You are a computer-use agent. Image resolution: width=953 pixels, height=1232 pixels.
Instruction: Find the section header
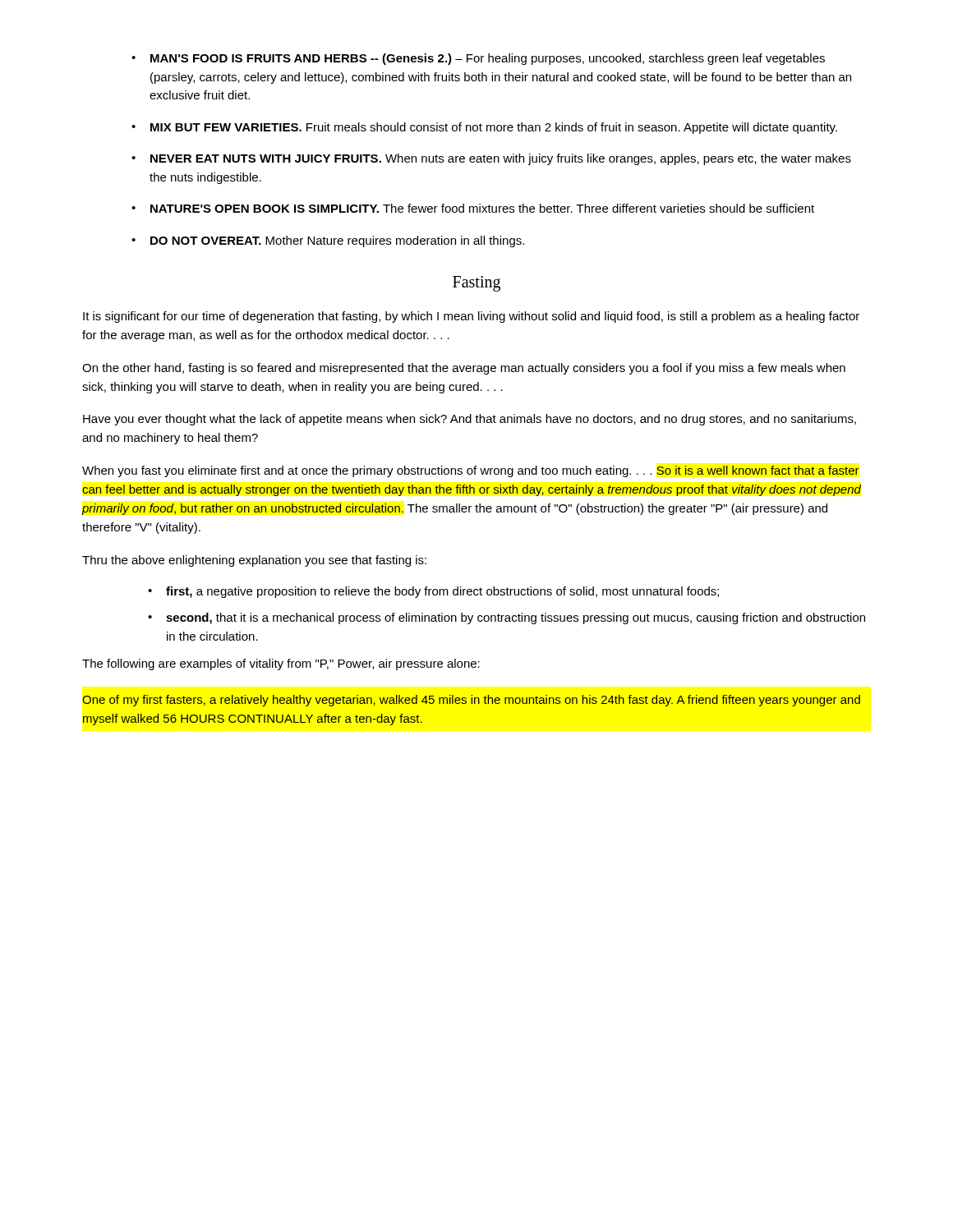(476, 282)
